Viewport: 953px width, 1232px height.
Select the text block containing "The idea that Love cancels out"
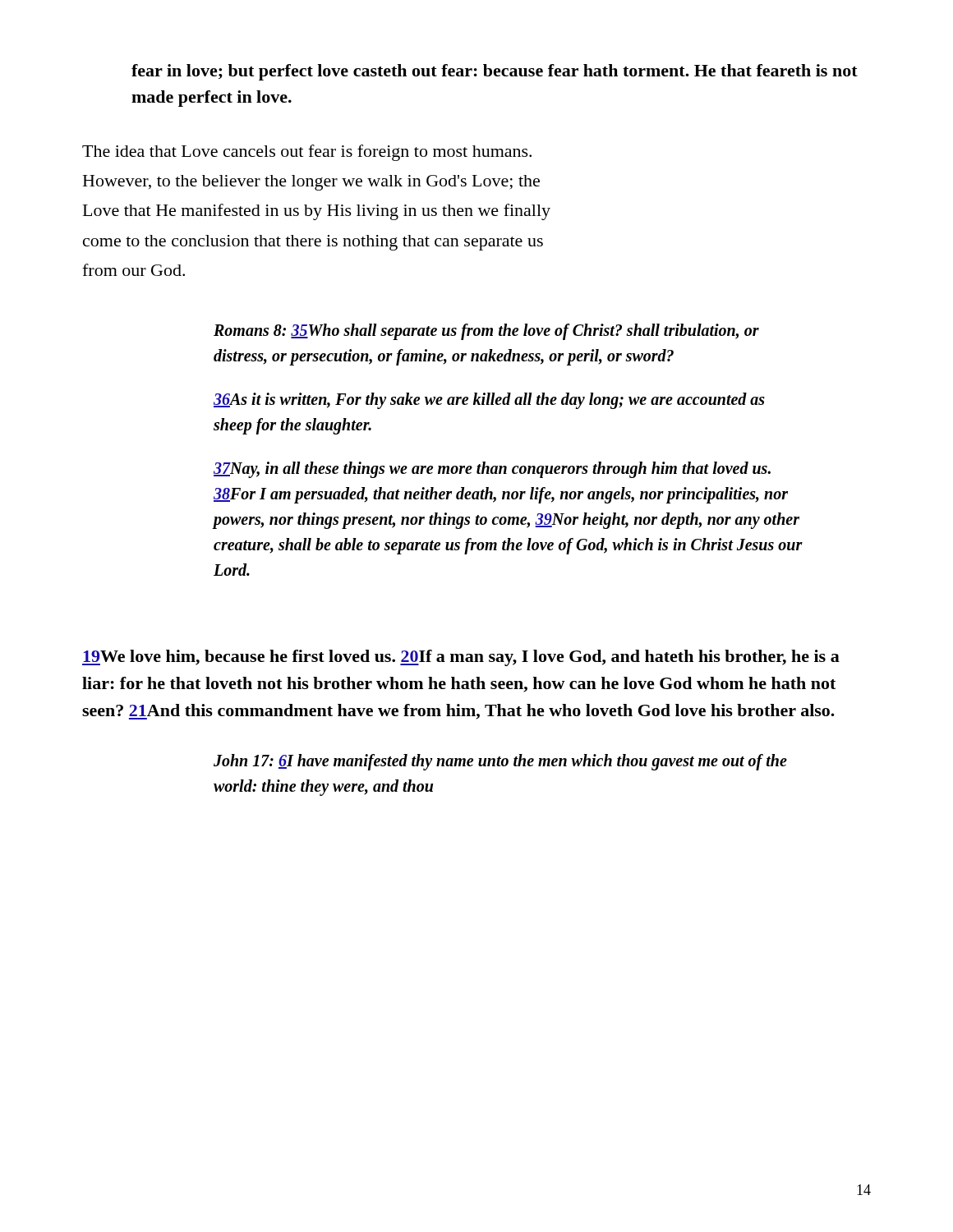(316, 210)
